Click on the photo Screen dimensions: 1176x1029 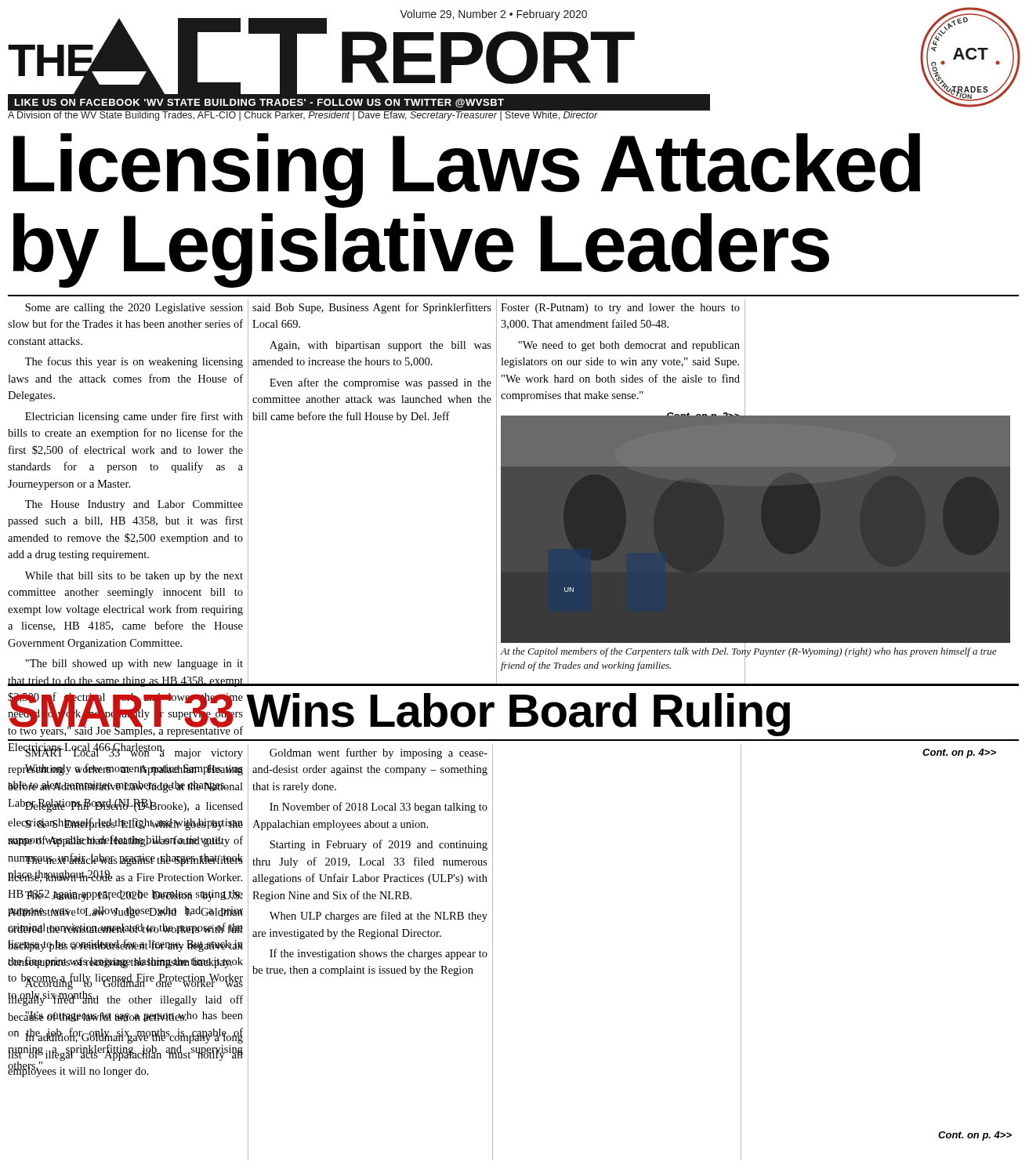tap(755, 529)
